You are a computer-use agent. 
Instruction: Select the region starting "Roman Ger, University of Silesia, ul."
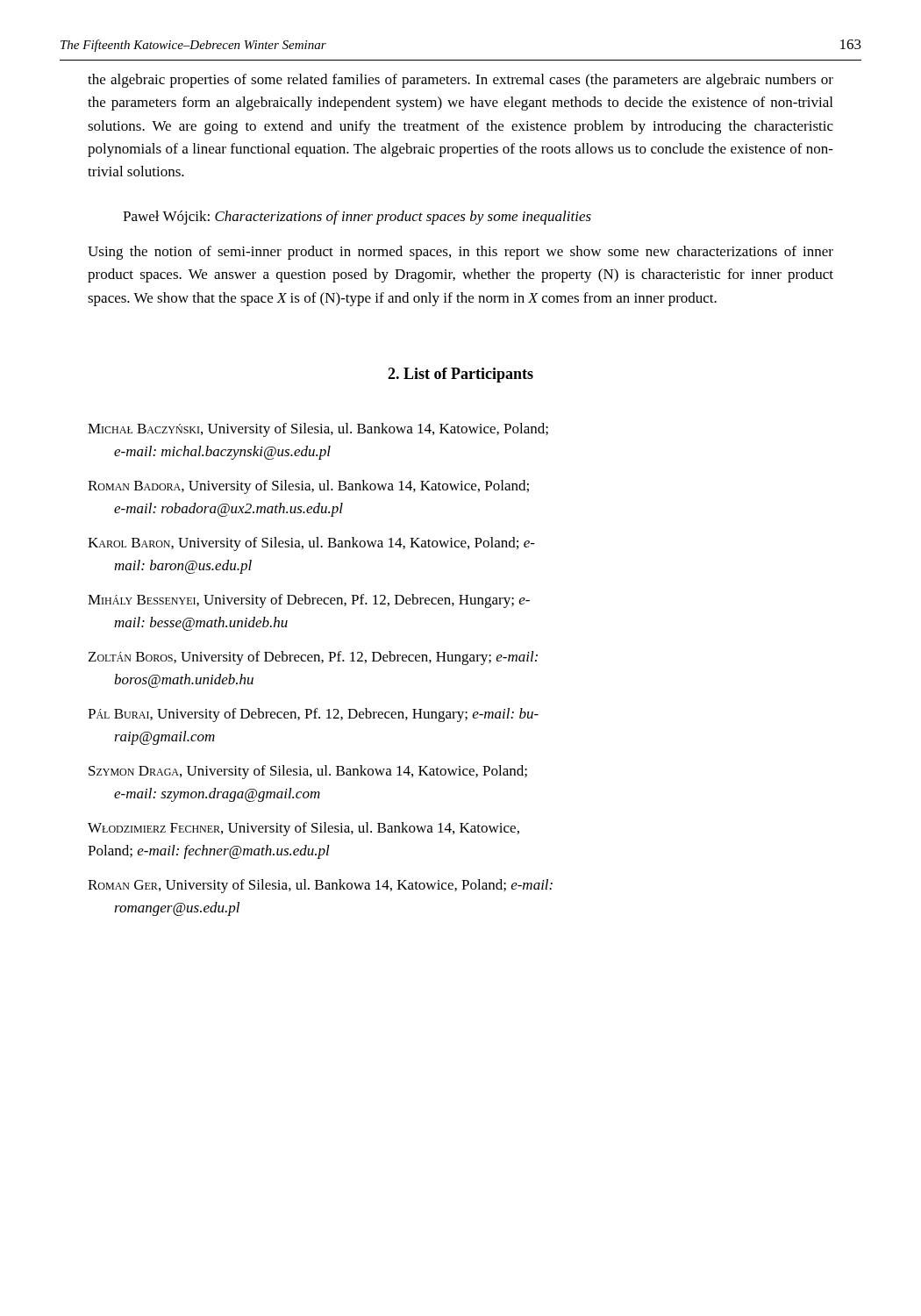pos(460,898)
